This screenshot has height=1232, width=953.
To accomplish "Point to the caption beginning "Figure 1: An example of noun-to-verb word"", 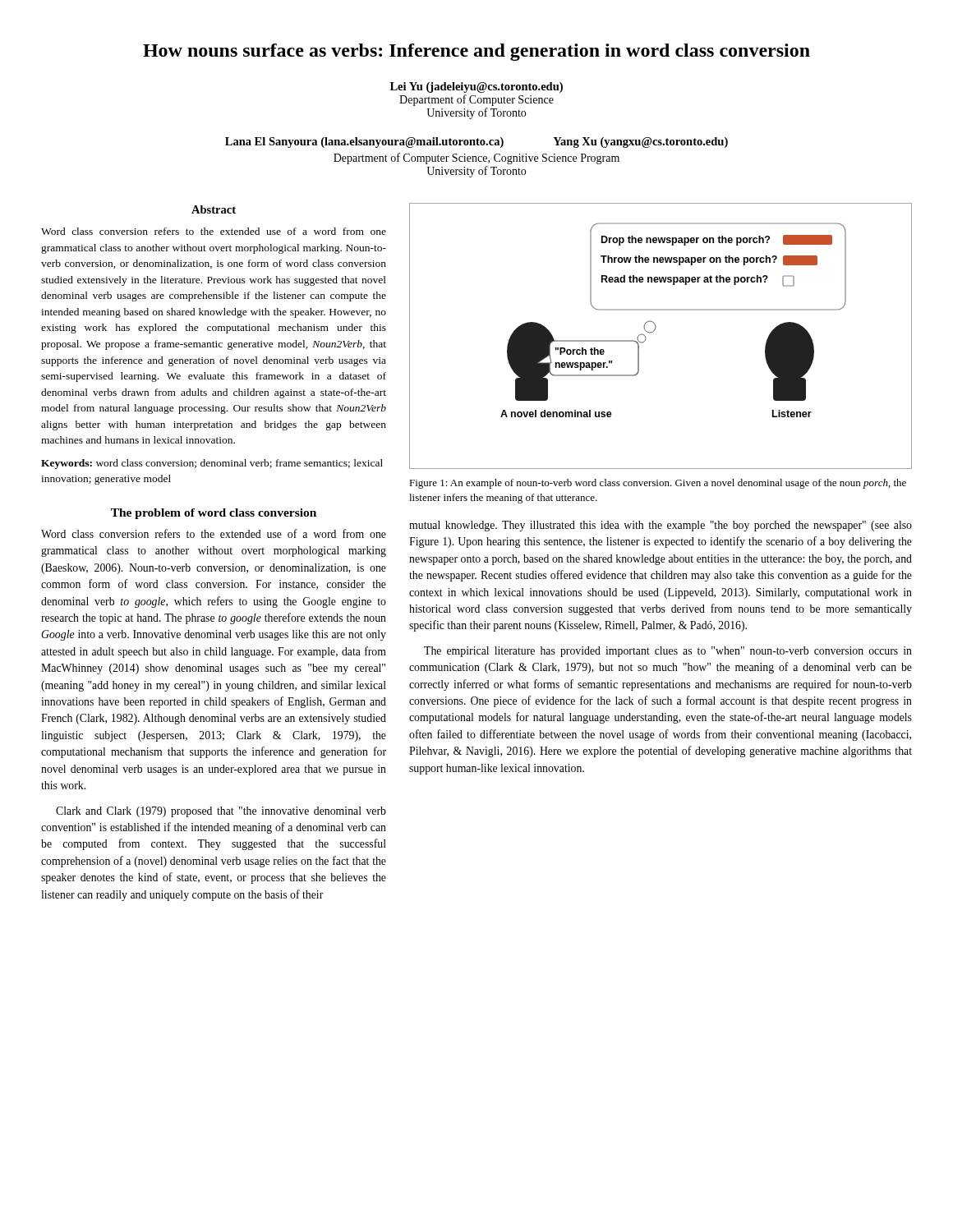I will click(658, 490).
